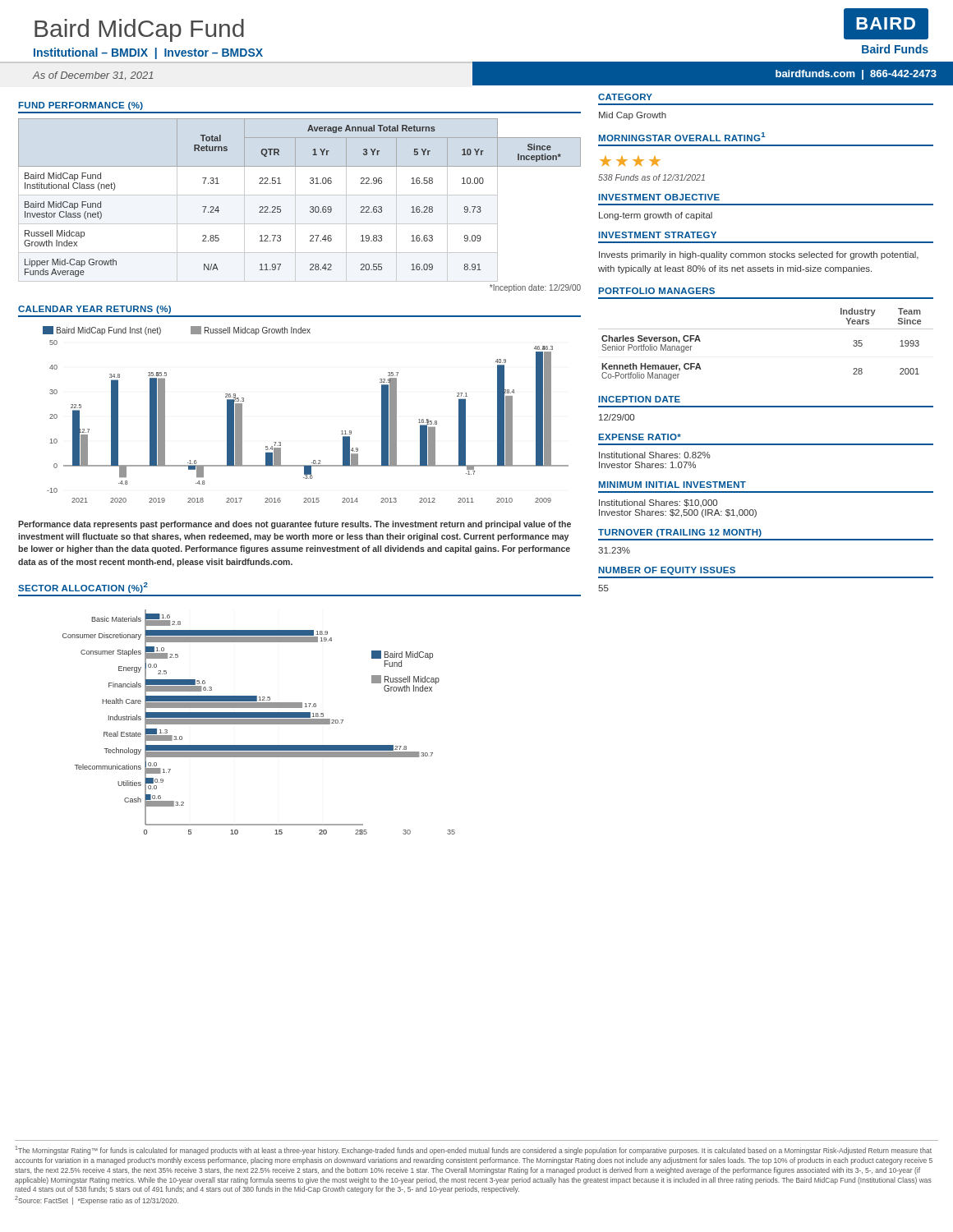Image resolution: width=953 pixels, height=1232 pixels.
Task: Find the text that reads "Long-term growth of capital"
Action: 655,215
